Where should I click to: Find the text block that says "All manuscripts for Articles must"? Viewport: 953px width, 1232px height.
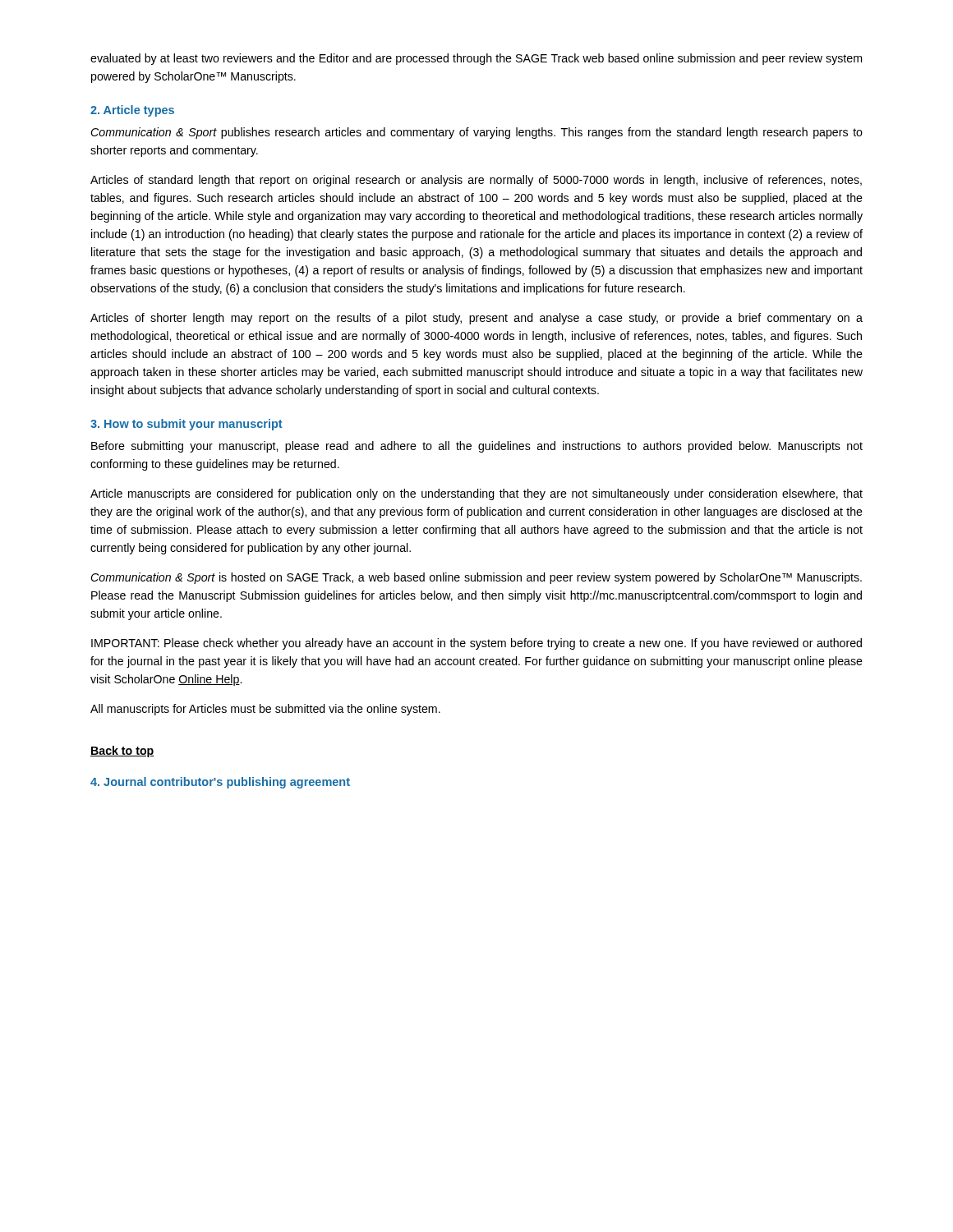(x=266, y=709)
